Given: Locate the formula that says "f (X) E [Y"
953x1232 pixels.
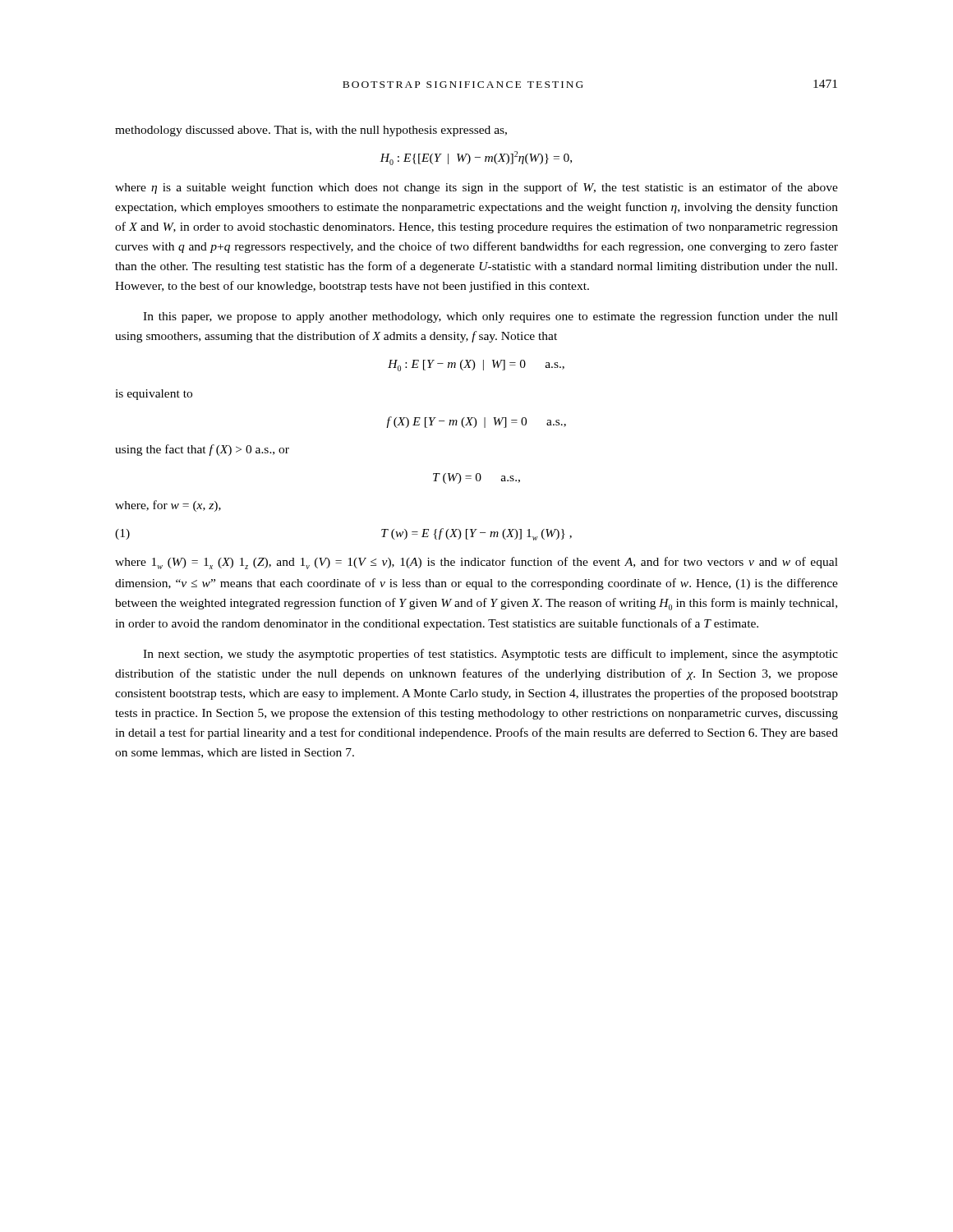Looking at the screenshot, I should pyautogui.click(x=476, y=421).
